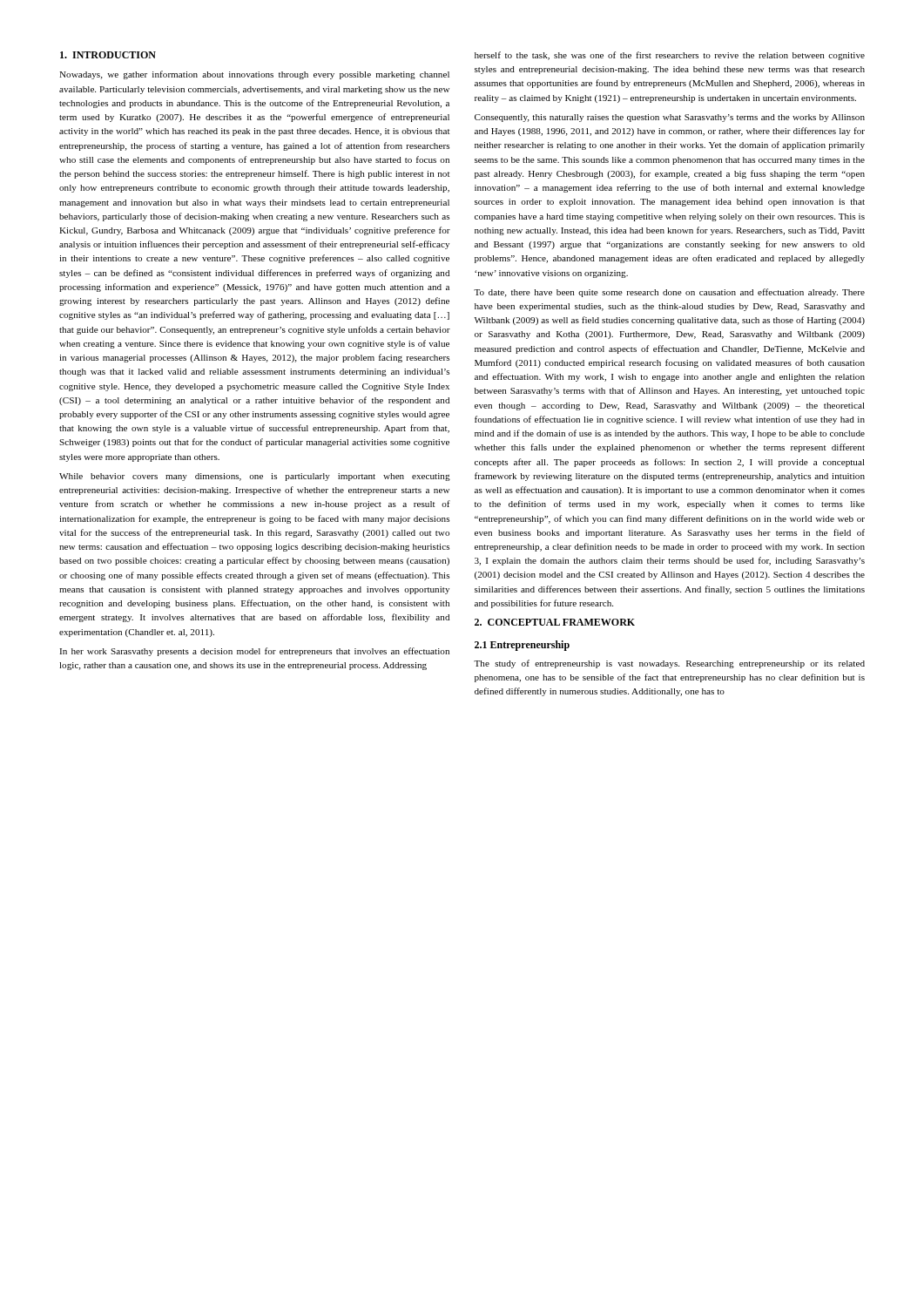Select the text block with the text "In her work Sarasvathy presents"
The image size is (924, 1307).
[x=255, y=658]
